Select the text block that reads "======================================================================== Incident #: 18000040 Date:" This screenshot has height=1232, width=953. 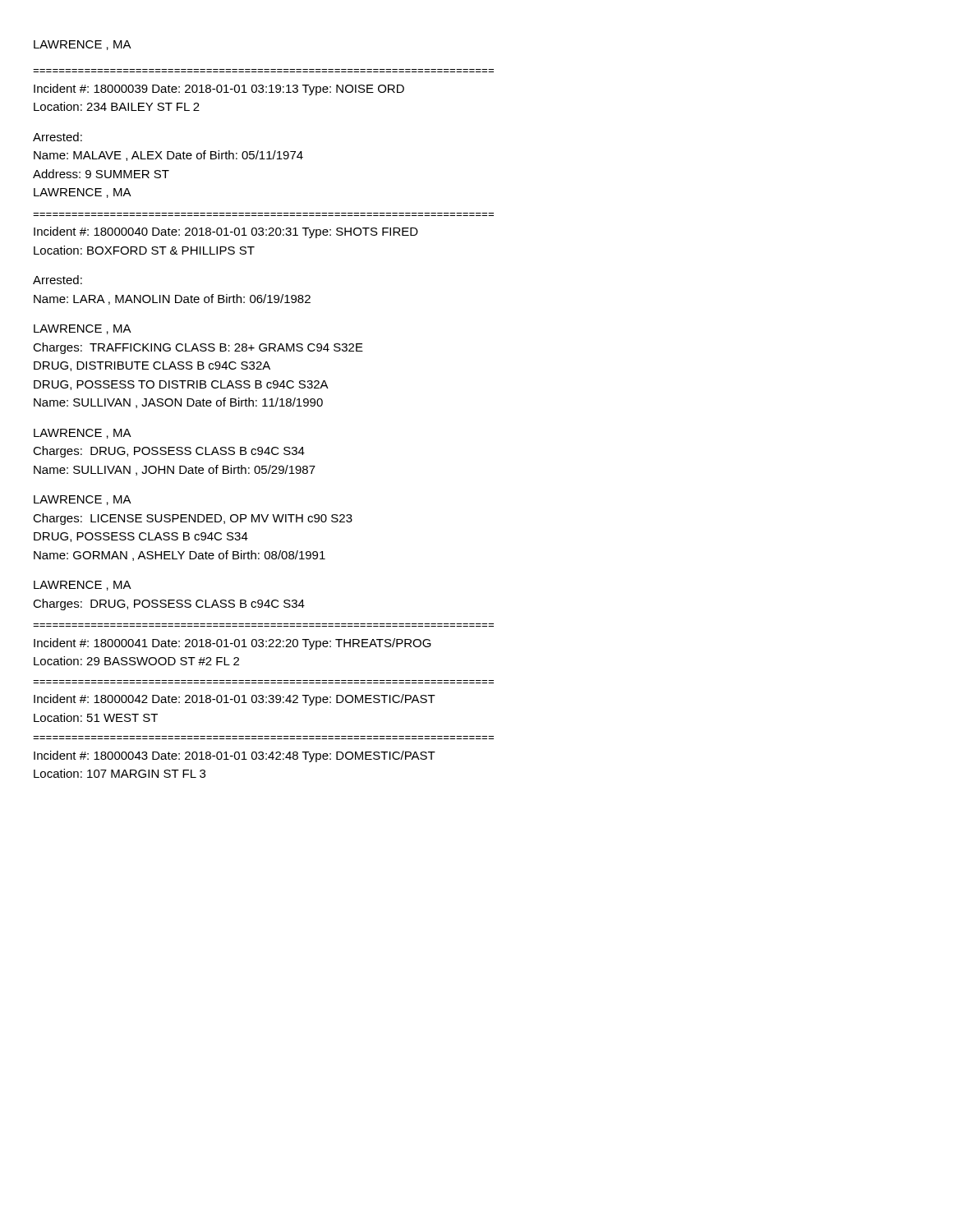coord(226,232)
